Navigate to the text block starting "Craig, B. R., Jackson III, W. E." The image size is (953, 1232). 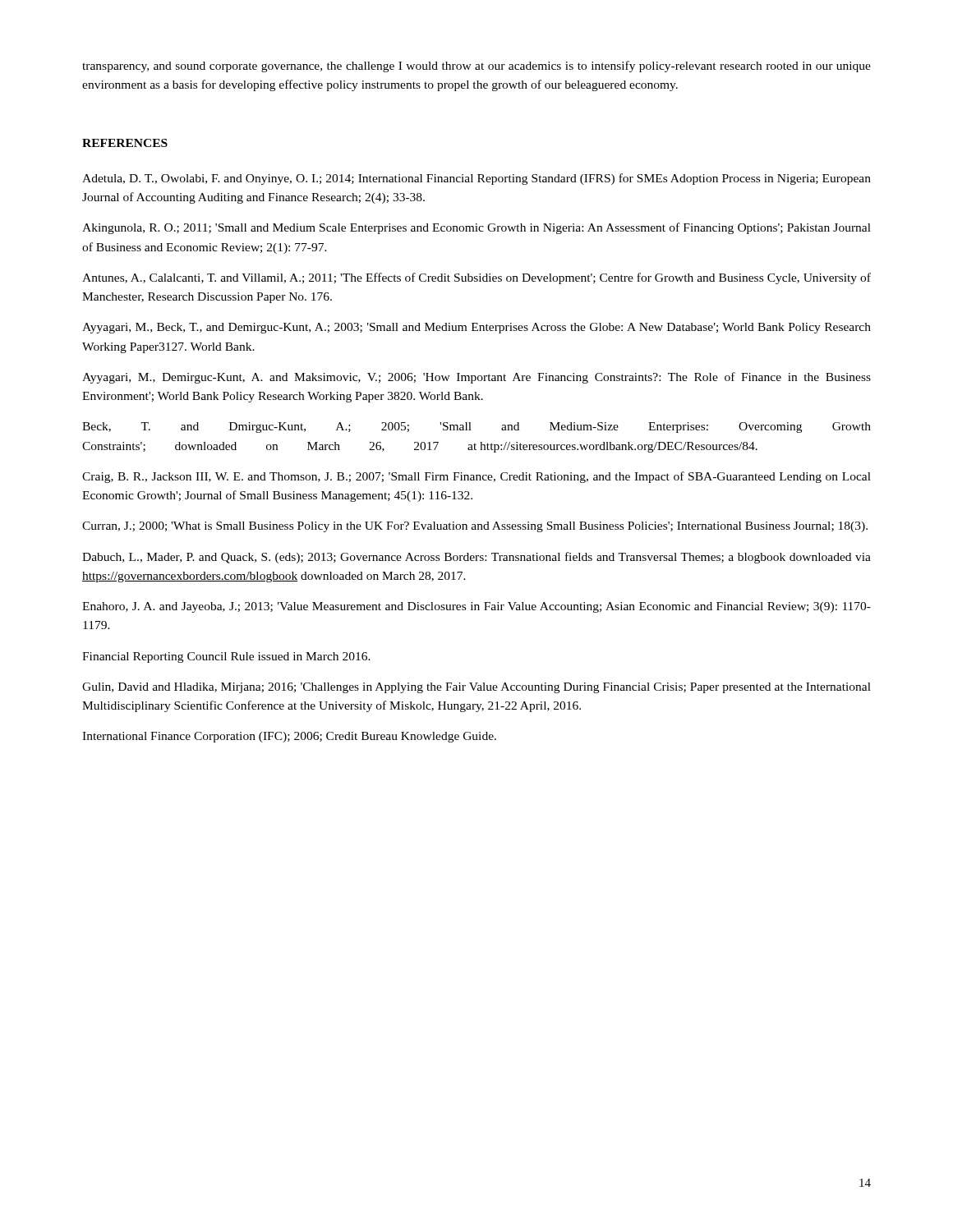(476, 485)
